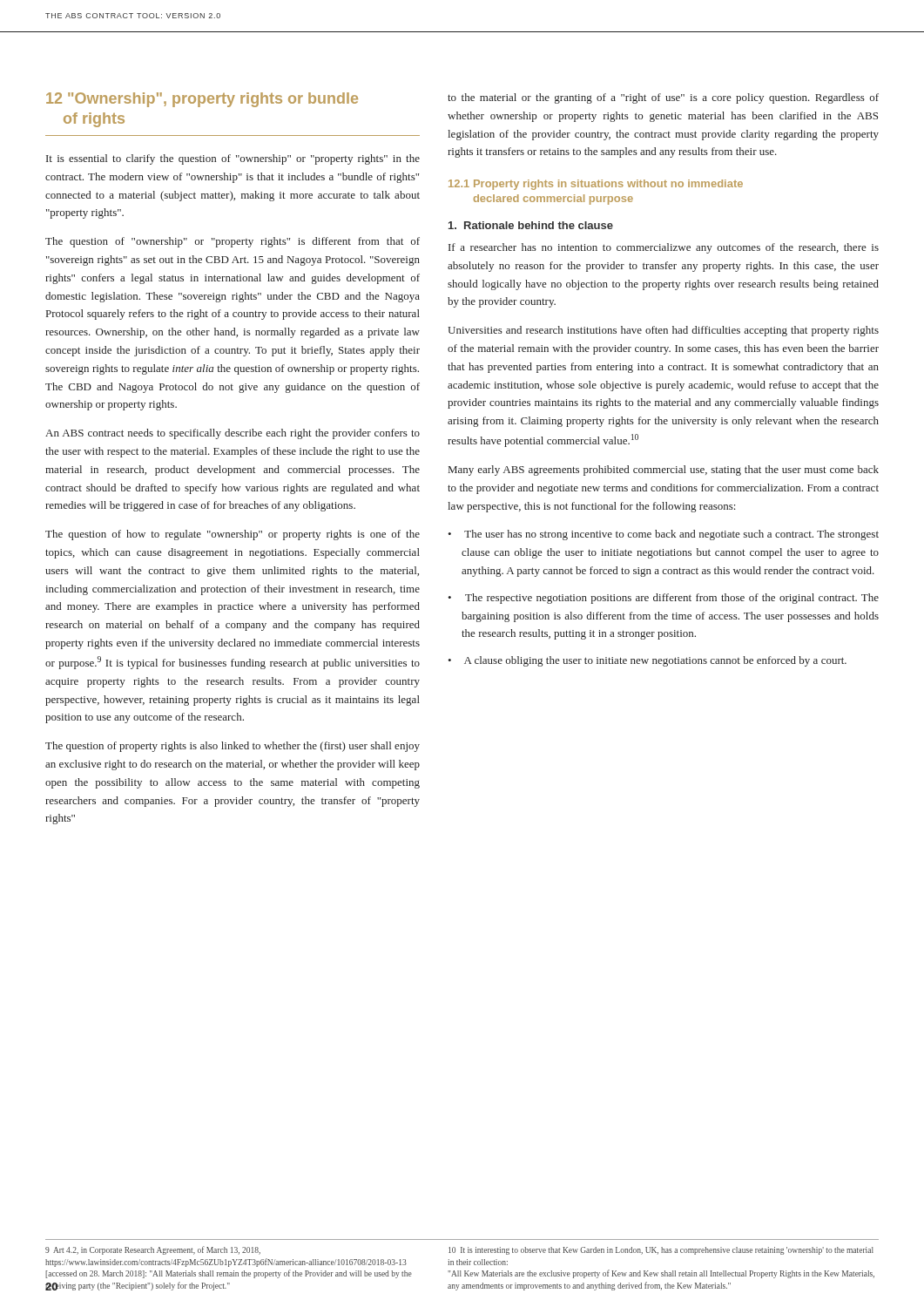This screenshot has height=1307, width=924.
Task: Find the list item that reads "• A clause obliging the user to"
Action: pos(663,661)
